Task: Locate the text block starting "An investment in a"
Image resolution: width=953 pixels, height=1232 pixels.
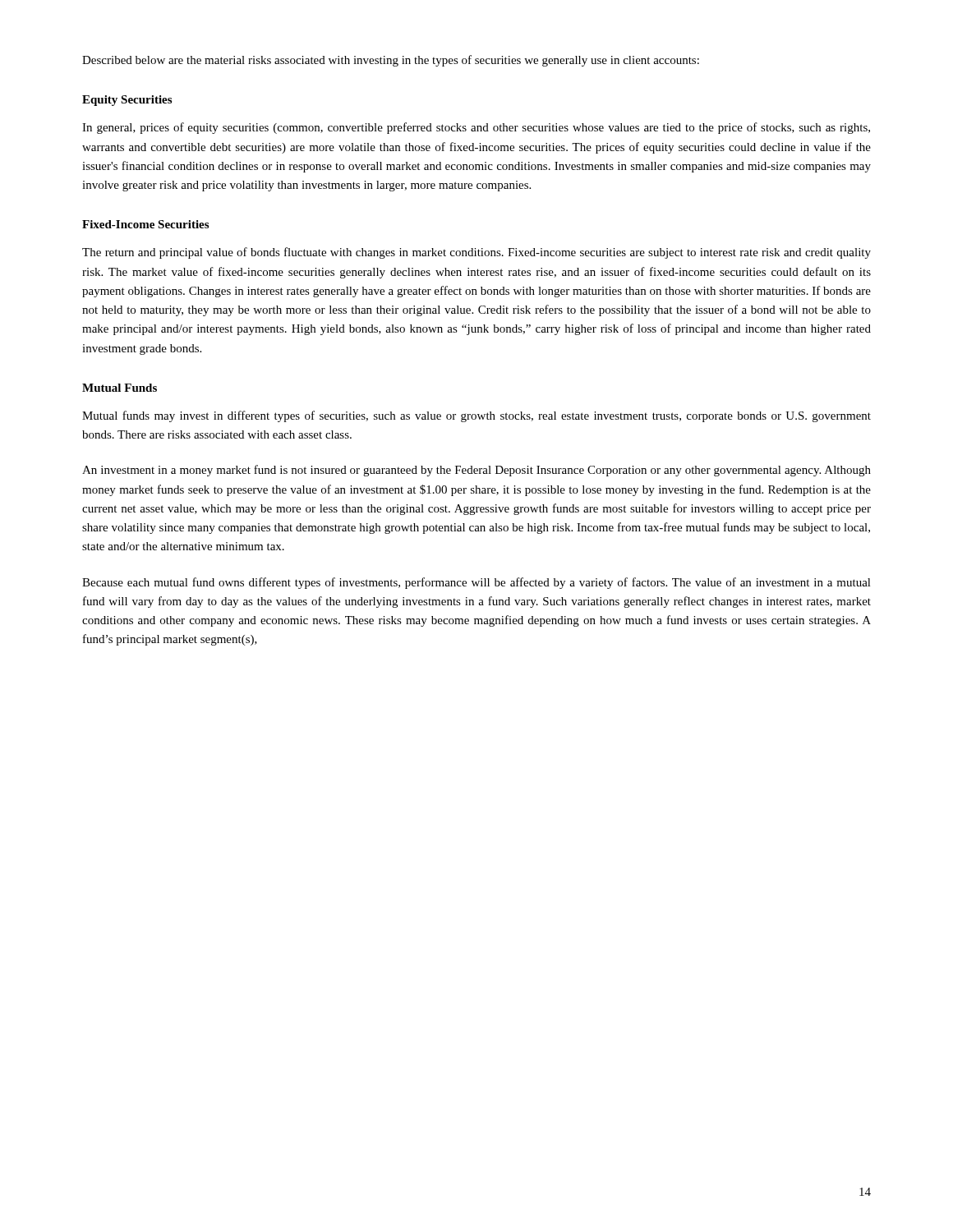Action: [x=476, y=509]
